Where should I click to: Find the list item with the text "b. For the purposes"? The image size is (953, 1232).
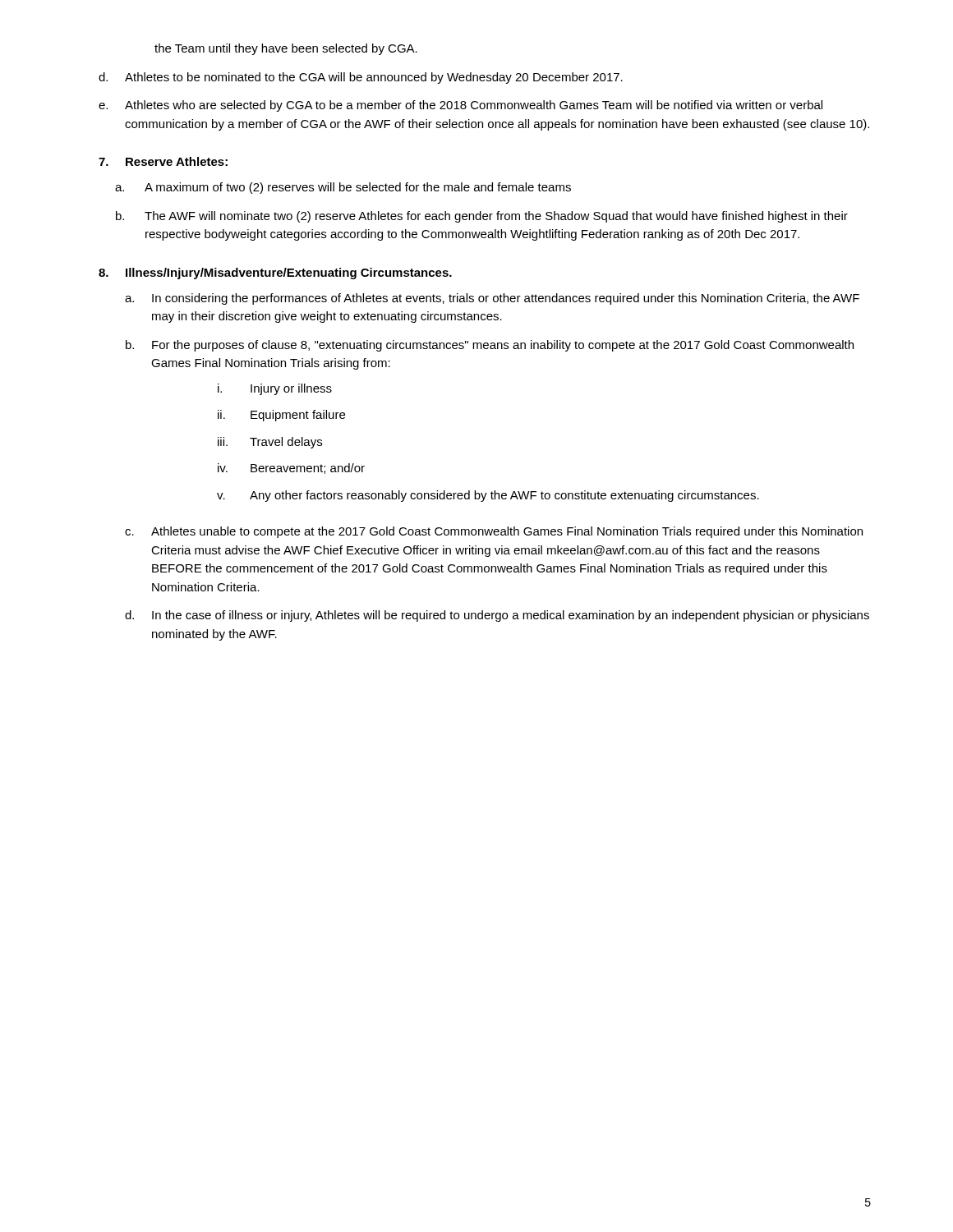490,346
